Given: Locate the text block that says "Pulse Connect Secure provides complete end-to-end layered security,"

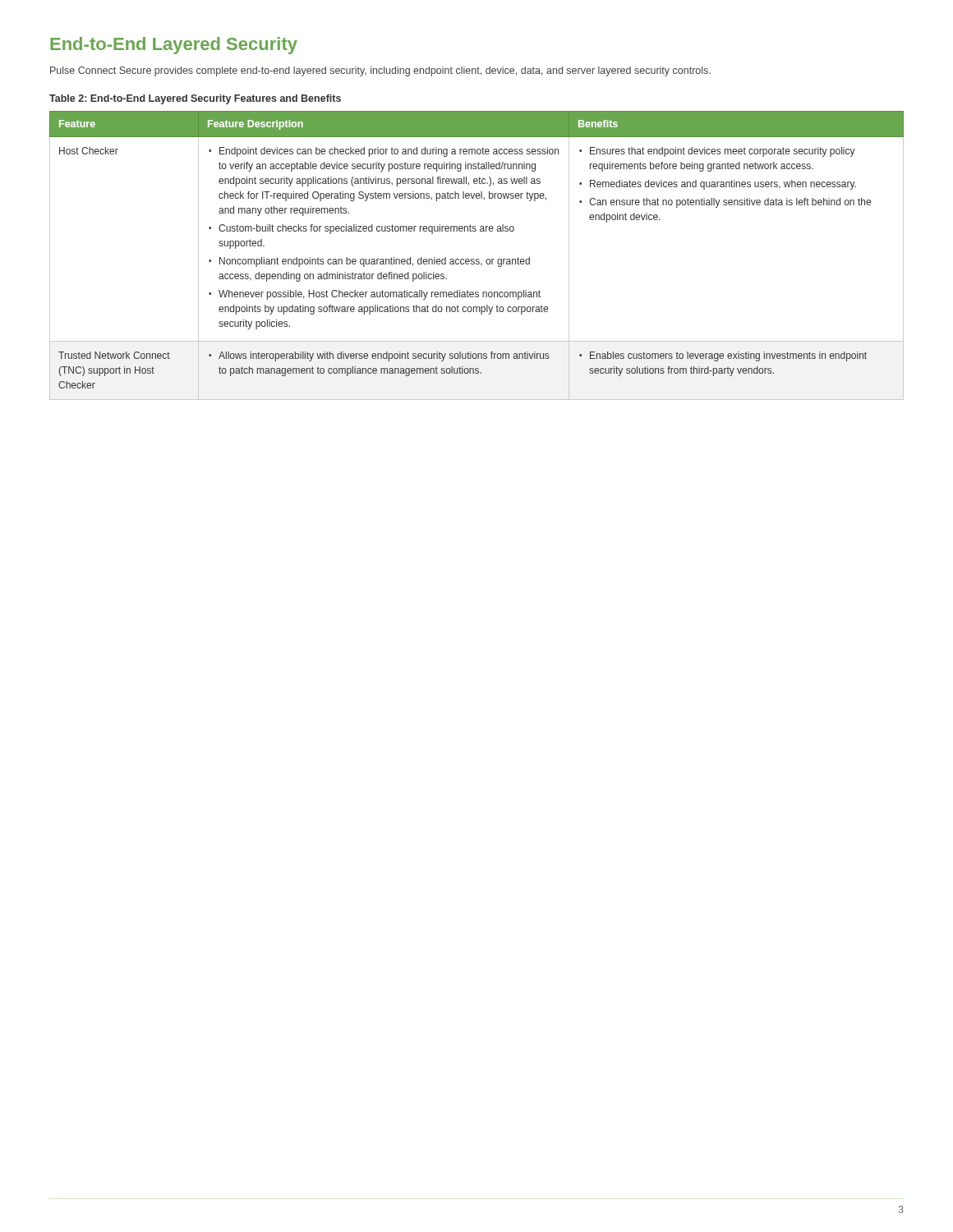Looking at the screenshot, I should pos(380,70).
